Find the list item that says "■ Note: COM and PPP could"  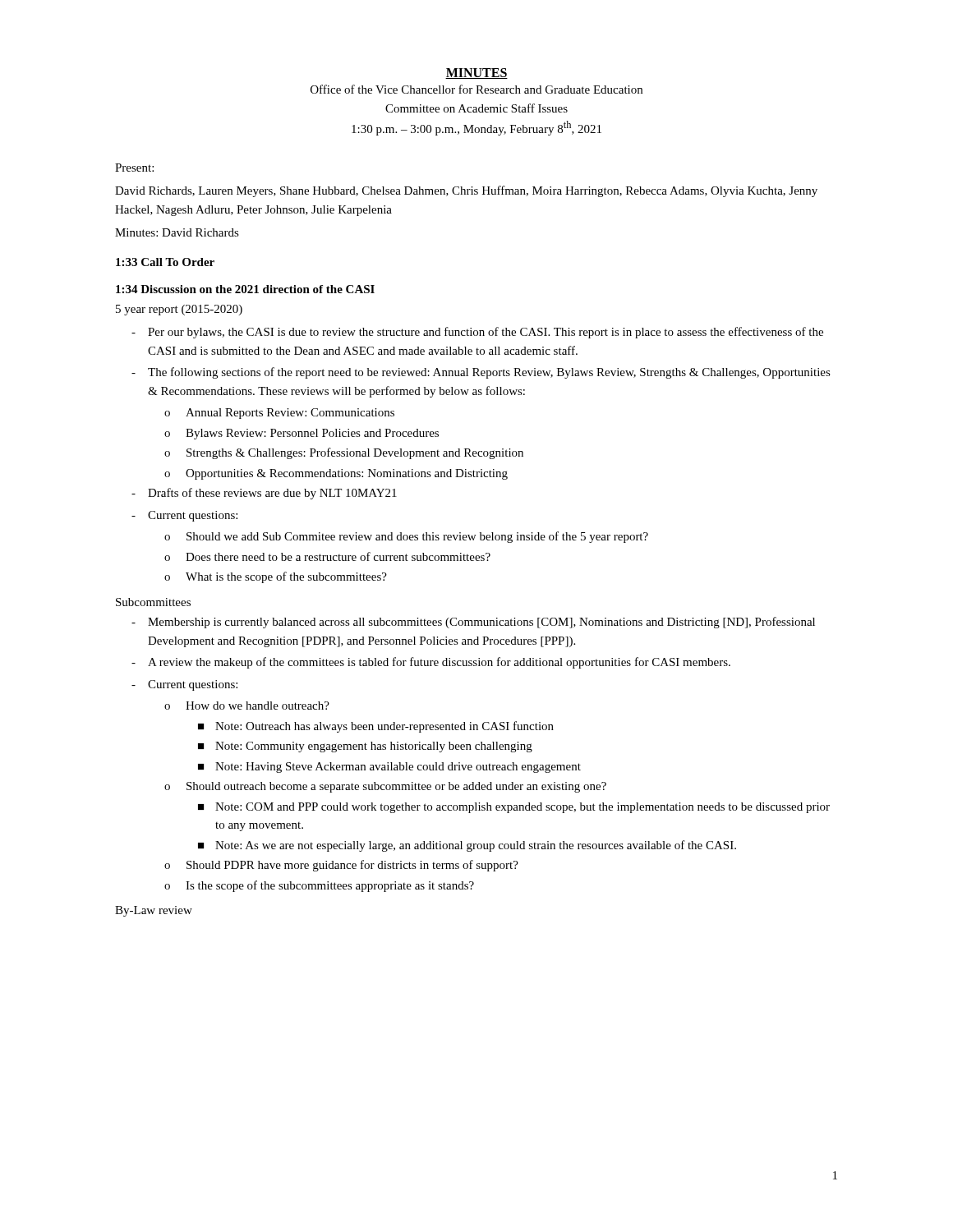[x=518, y=816]
